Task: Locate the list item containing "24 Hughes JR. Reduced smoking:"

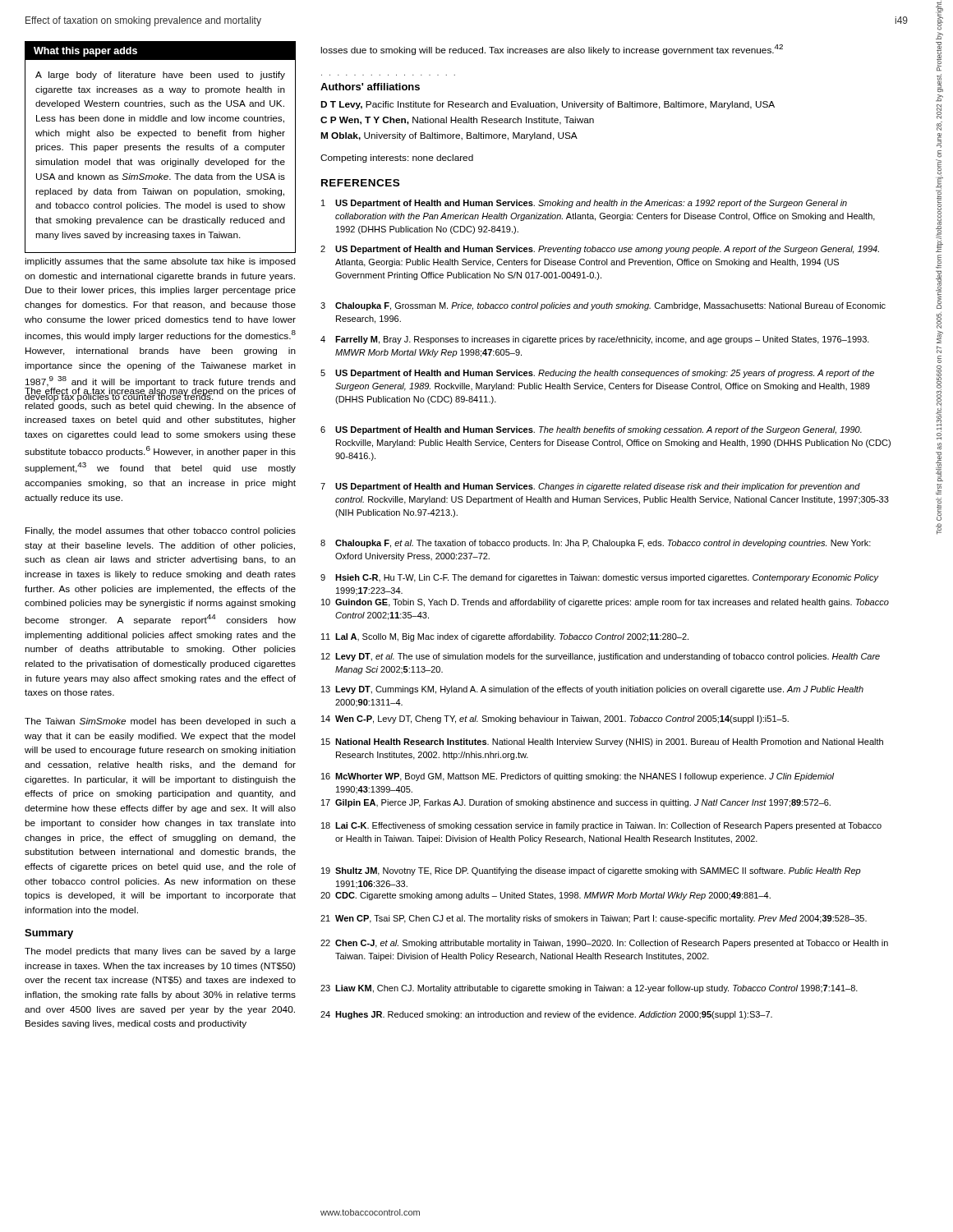Action: (547, 1015)
